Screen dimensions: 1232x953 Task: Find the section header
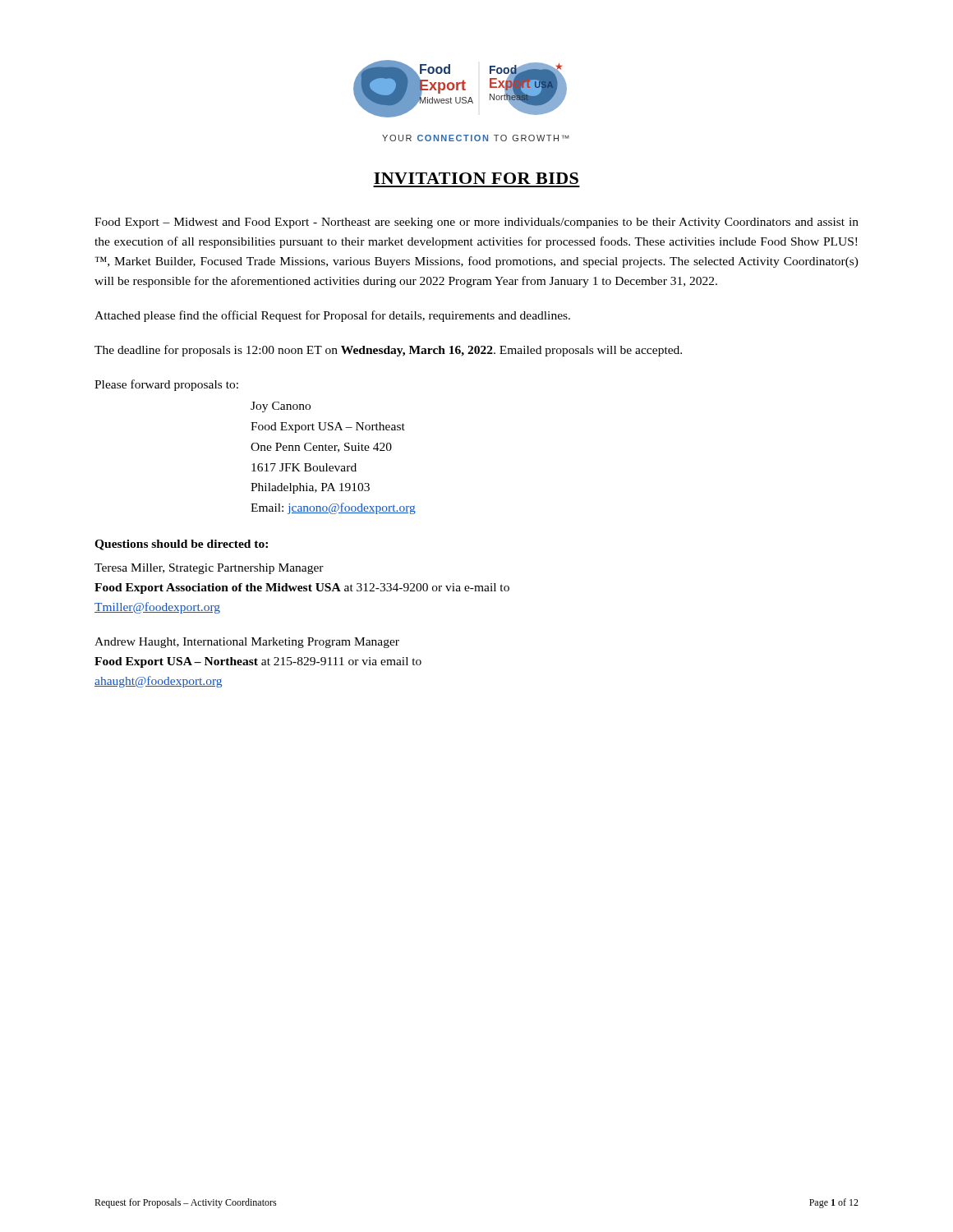click(182, 543)
